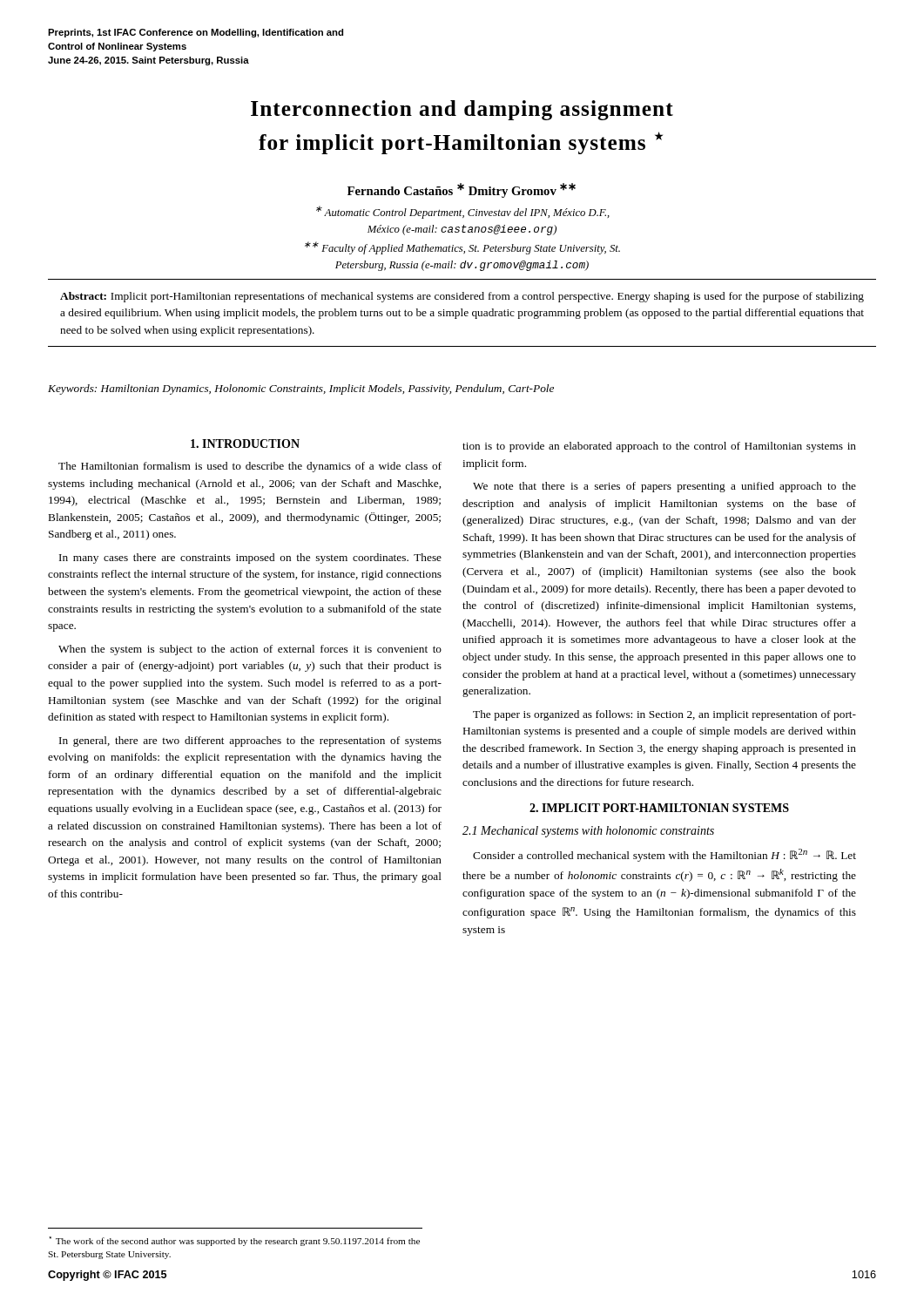Locate the text block with the text "In many cases there"

[245, 591]
